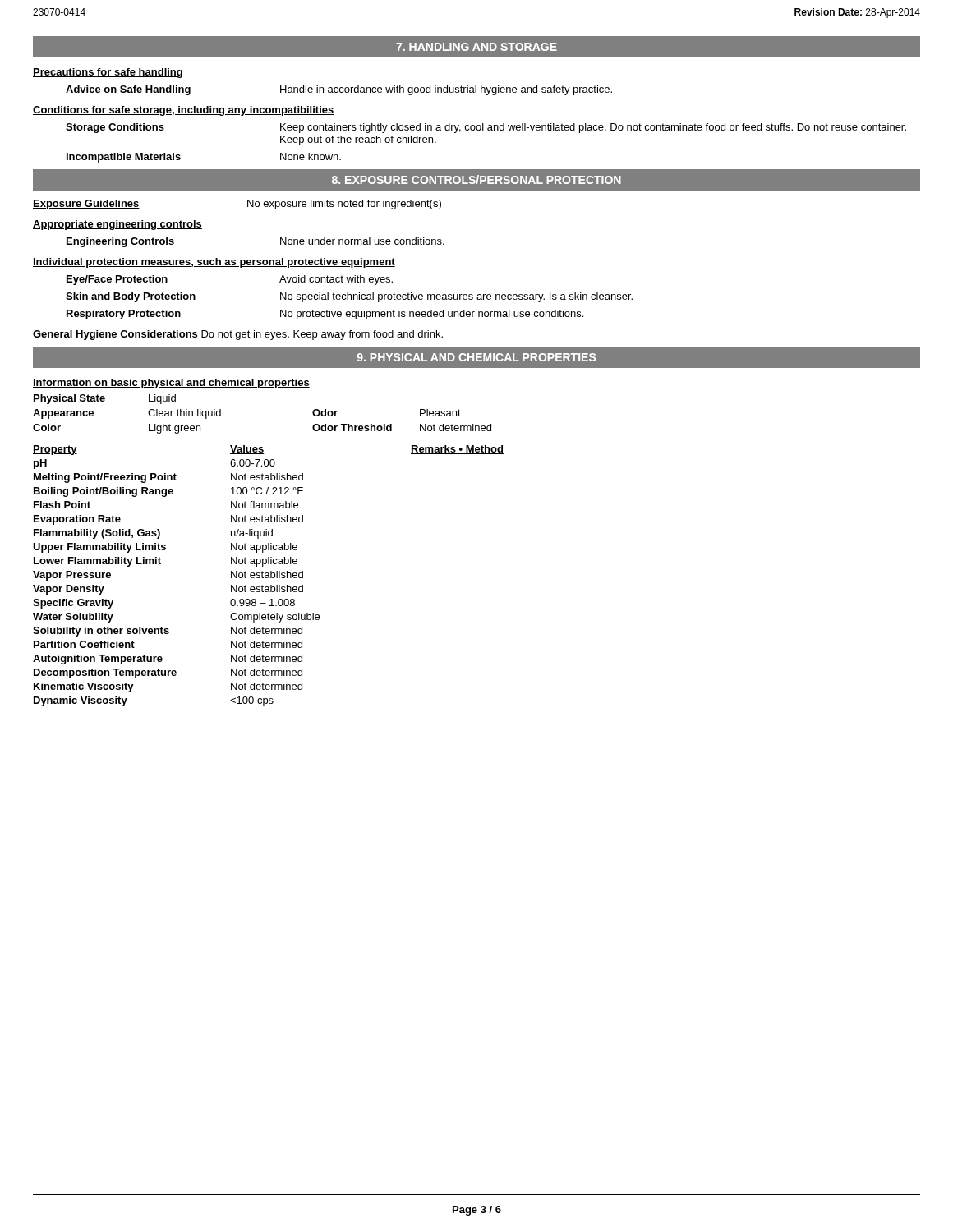
Task: Click where it says "Eye/Face Protection Avoid contact with eyes."
Action: pos(119,280)
